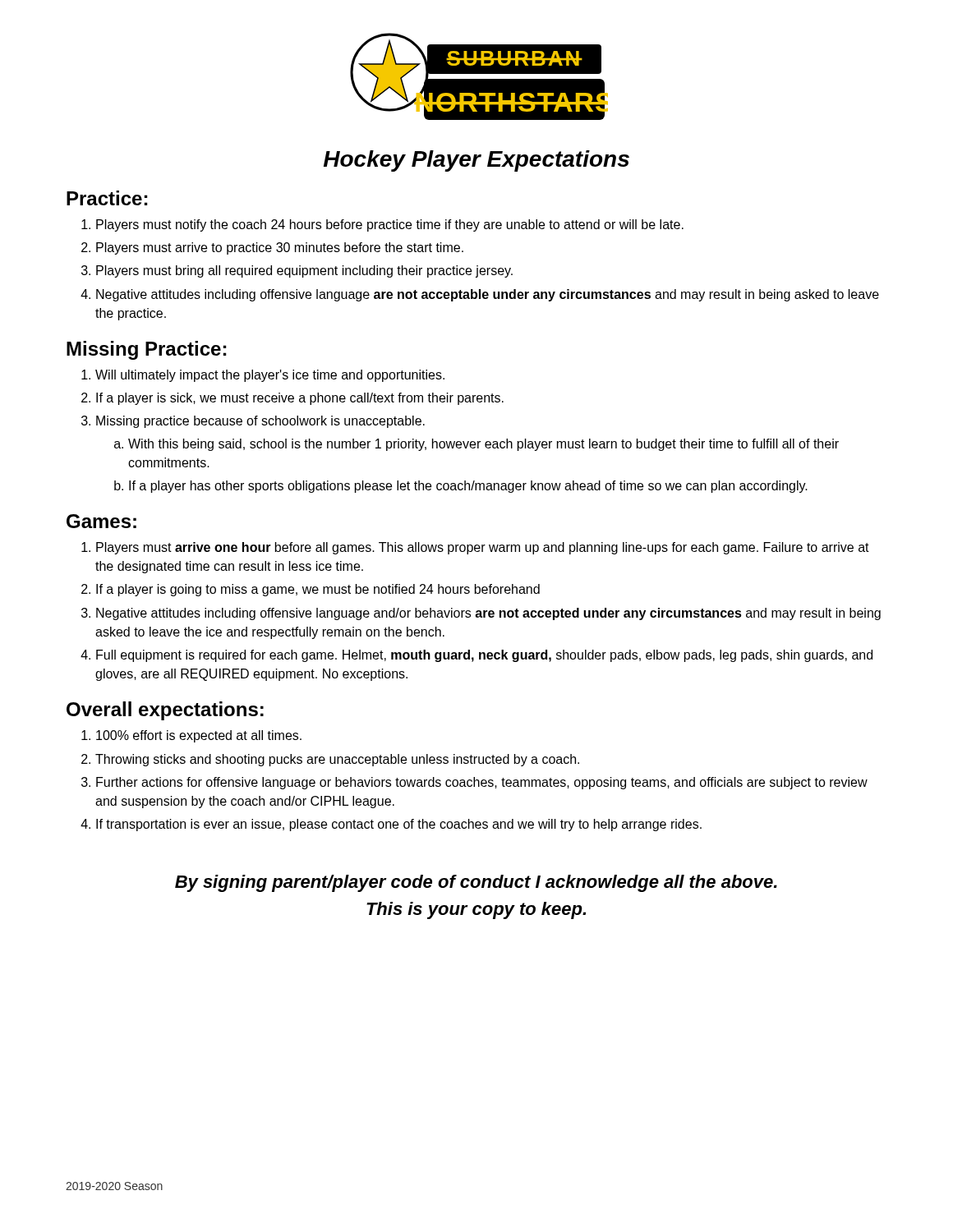
Task: Find the list item with the text "Players must notify the coach"
Action: click(476, 269)
